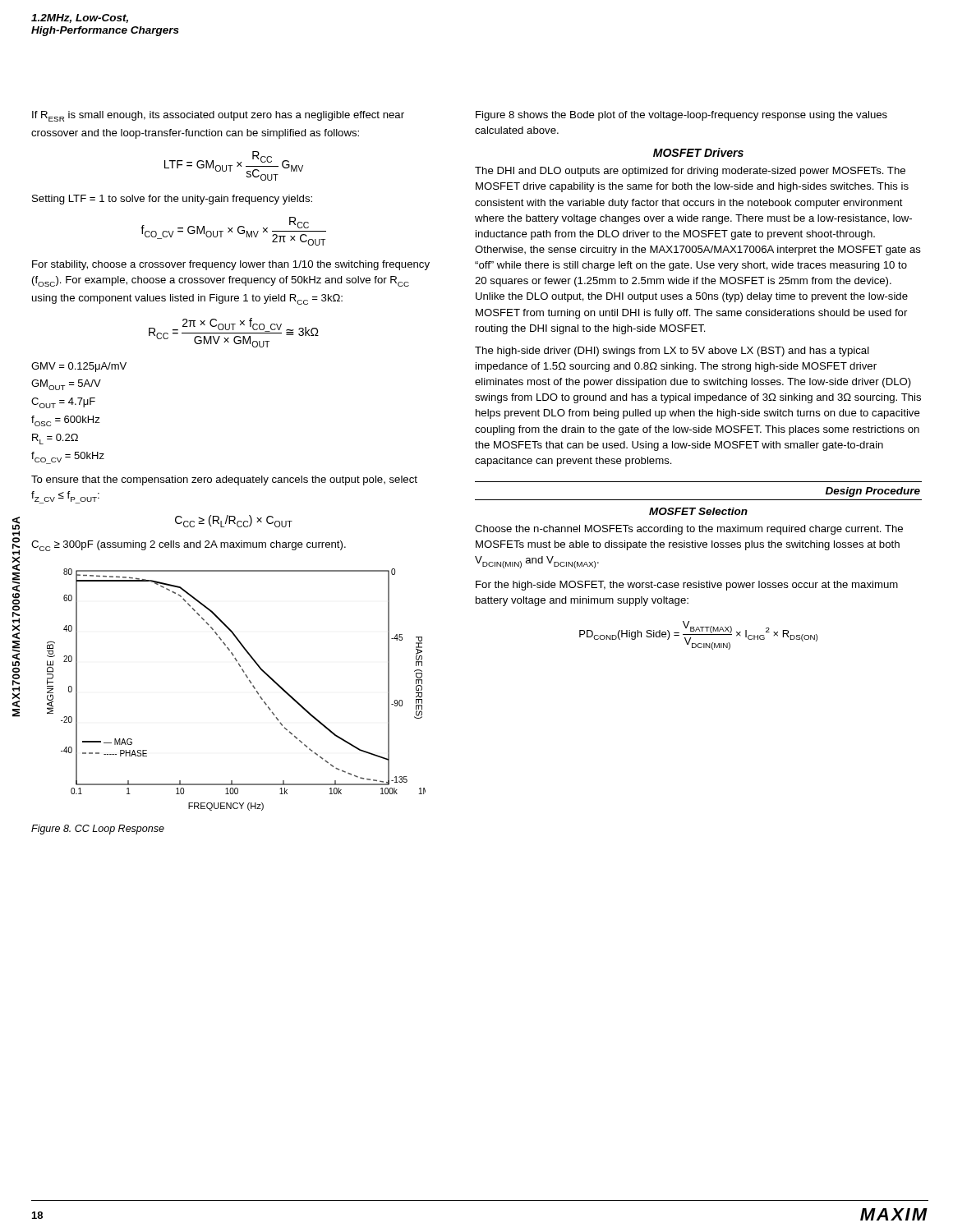Locate the text starting "If RESR is small"

pyautogui.click(x=218, y=124)
